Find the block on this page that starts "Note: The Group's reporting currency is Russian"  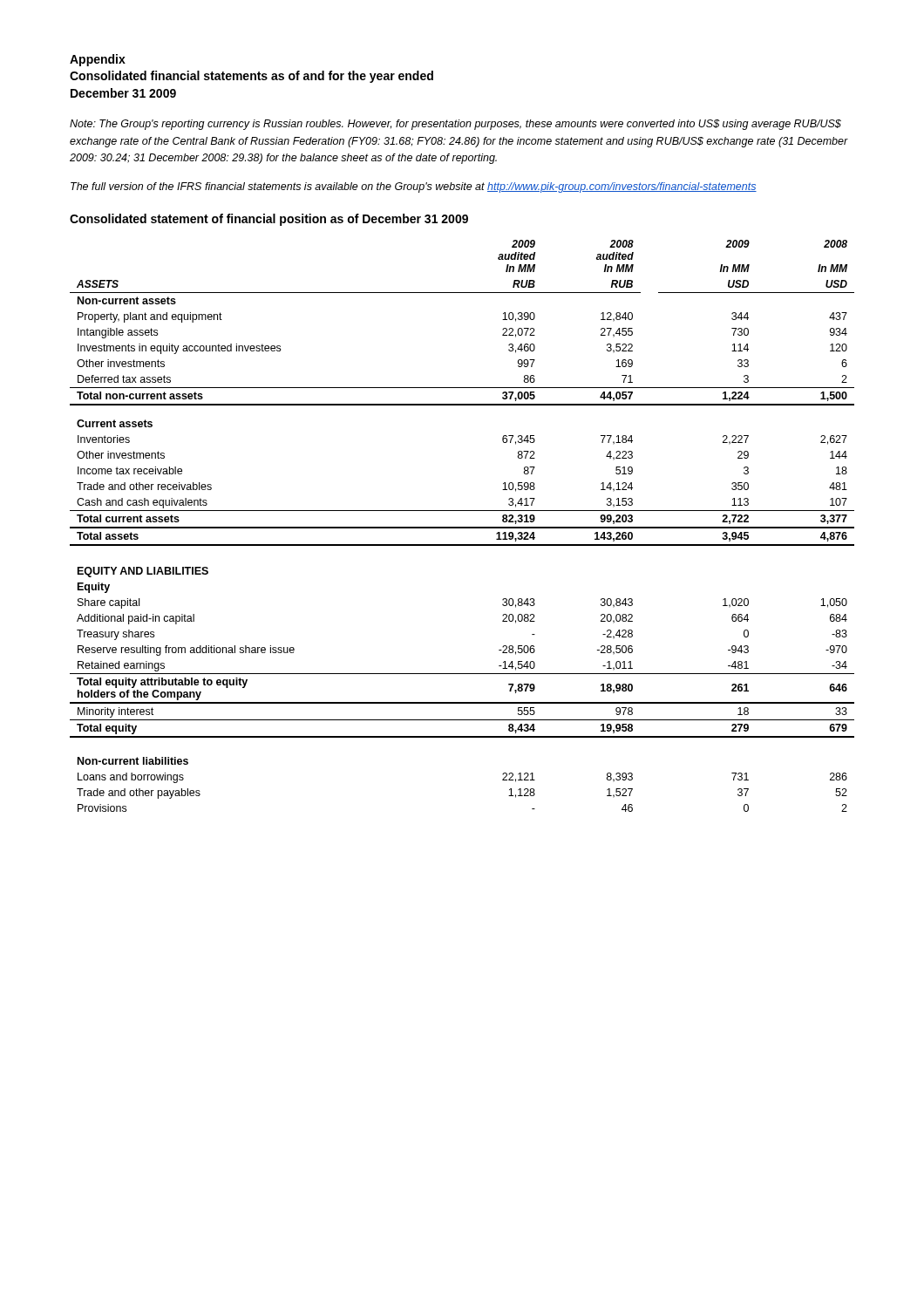coord(459,141)
